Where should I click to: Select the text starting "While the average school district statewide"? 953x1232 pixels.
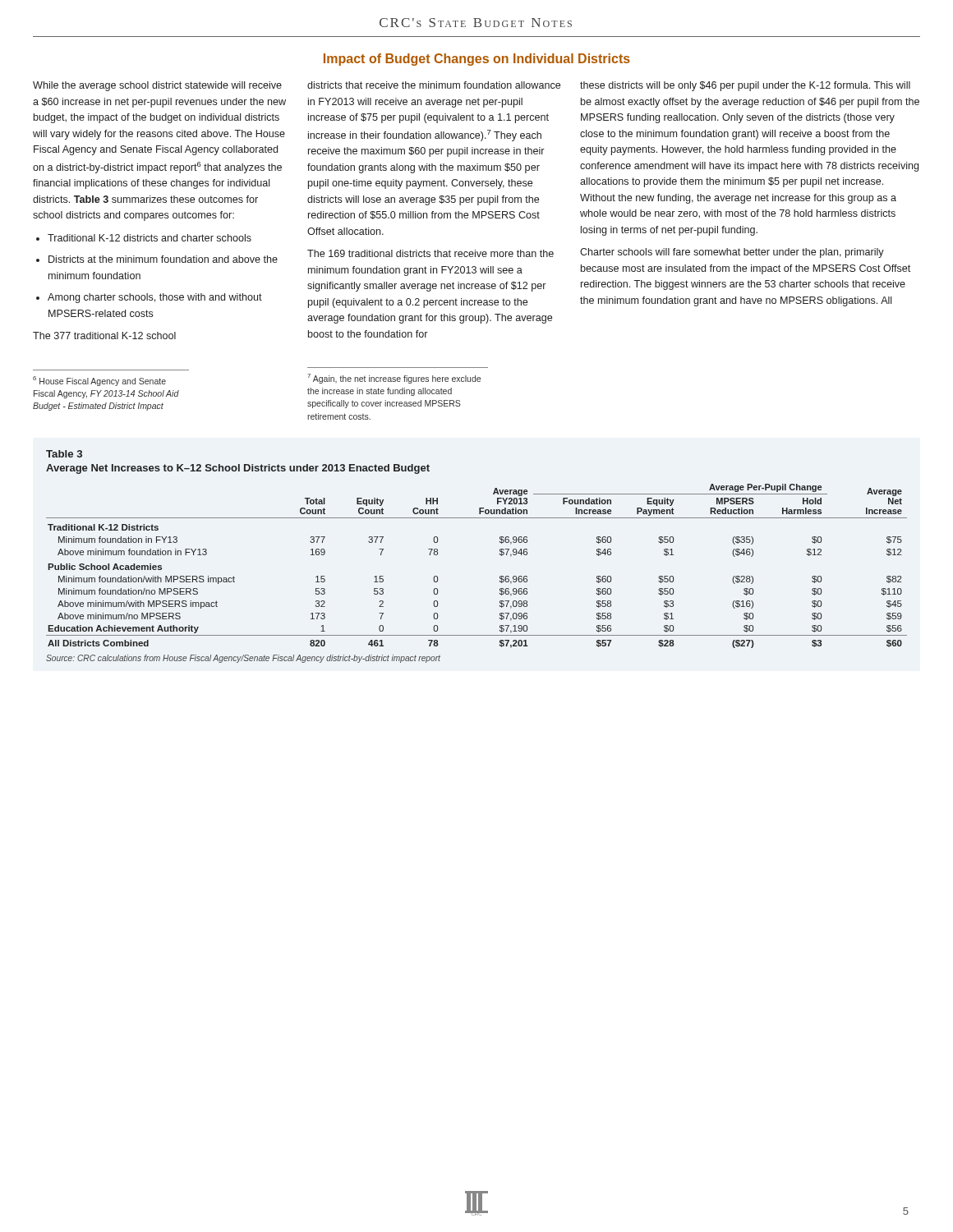click(x=160, y=151)
